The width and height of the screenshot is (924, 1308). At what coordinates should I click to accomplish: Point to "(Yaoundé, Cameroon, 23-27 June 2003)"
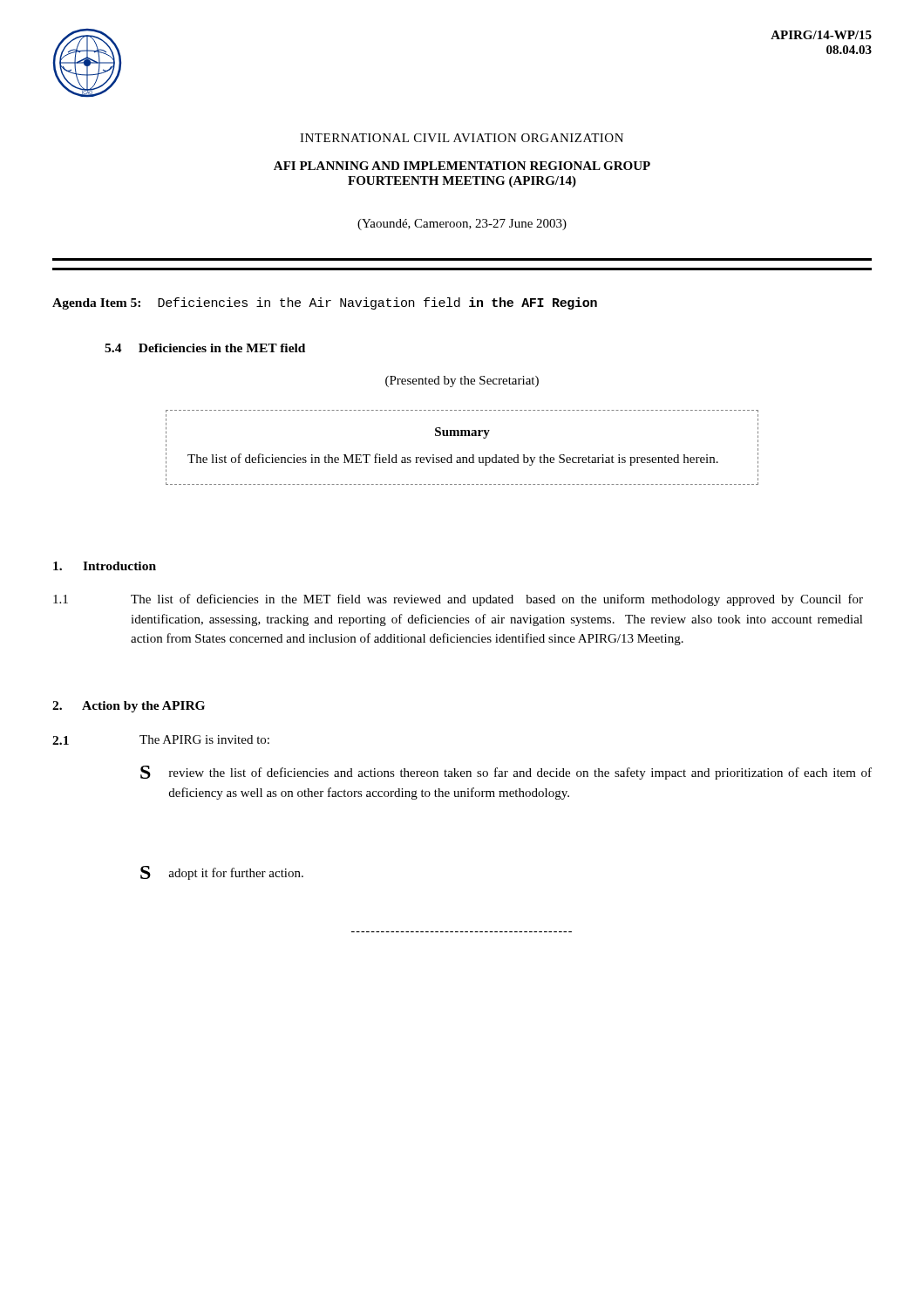point(462,223)
